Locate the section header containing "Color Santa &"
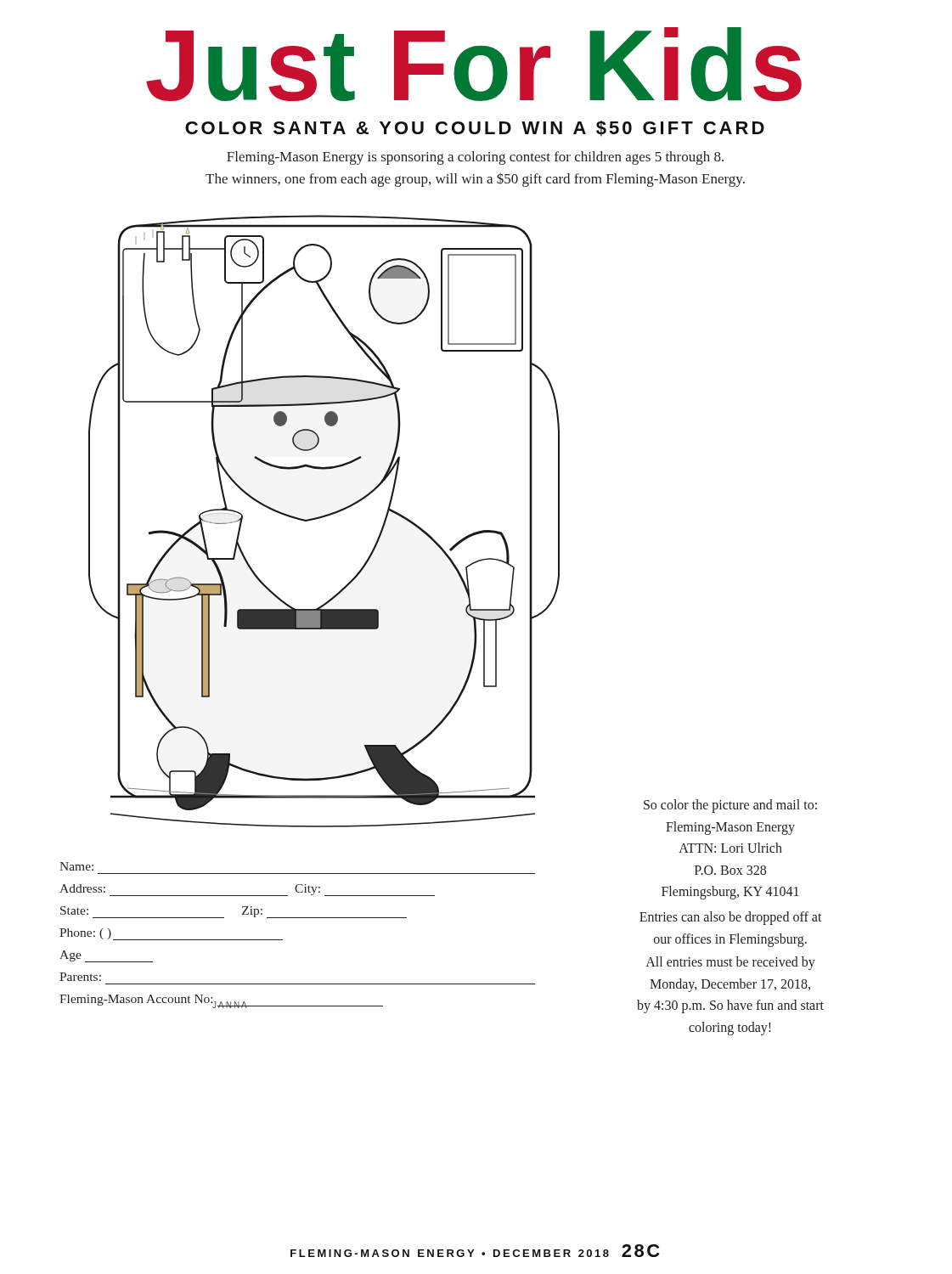 coord(476,128)
